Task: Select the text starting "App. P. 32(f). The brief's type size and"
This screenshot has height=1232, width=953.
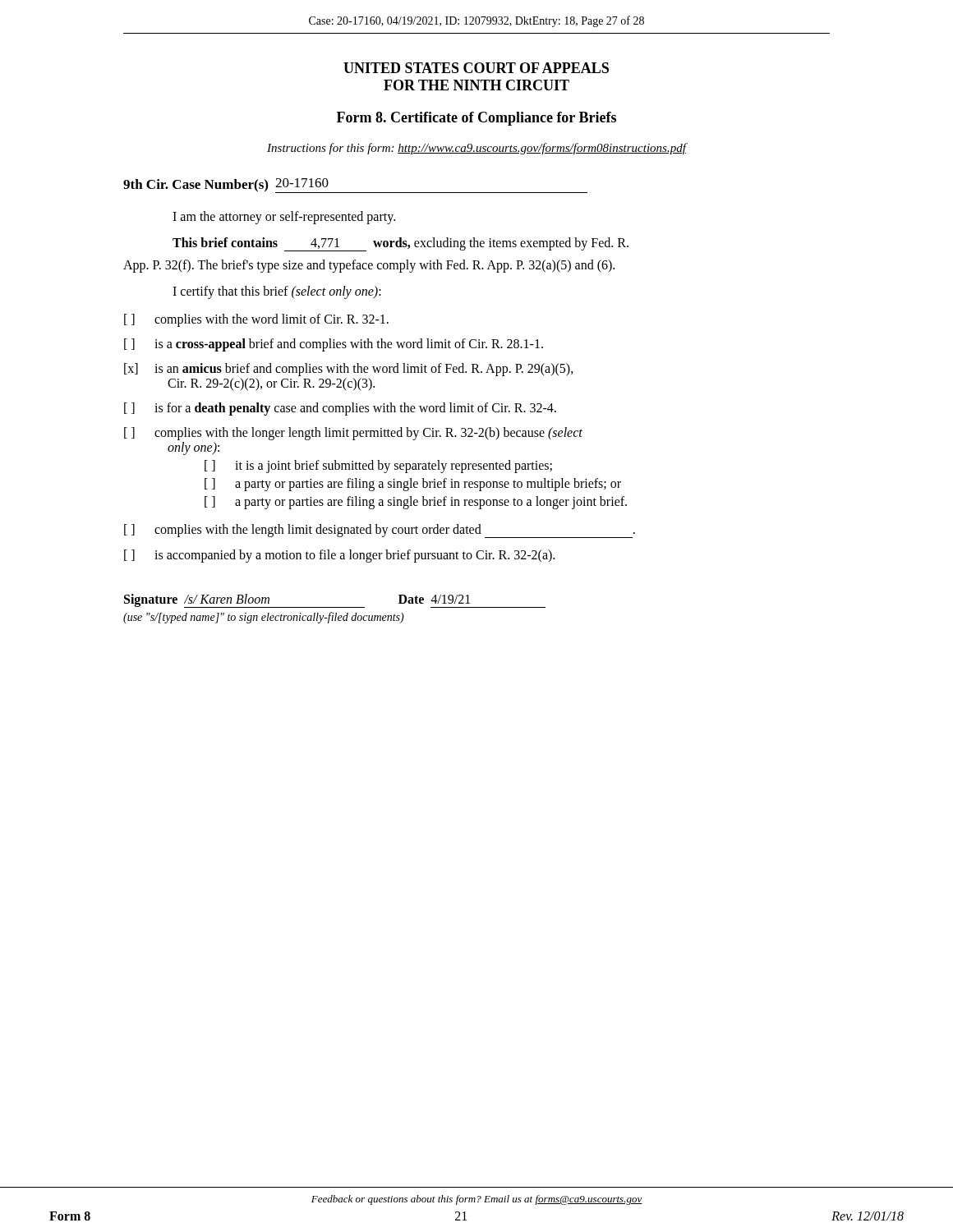Action: (369, 265)
